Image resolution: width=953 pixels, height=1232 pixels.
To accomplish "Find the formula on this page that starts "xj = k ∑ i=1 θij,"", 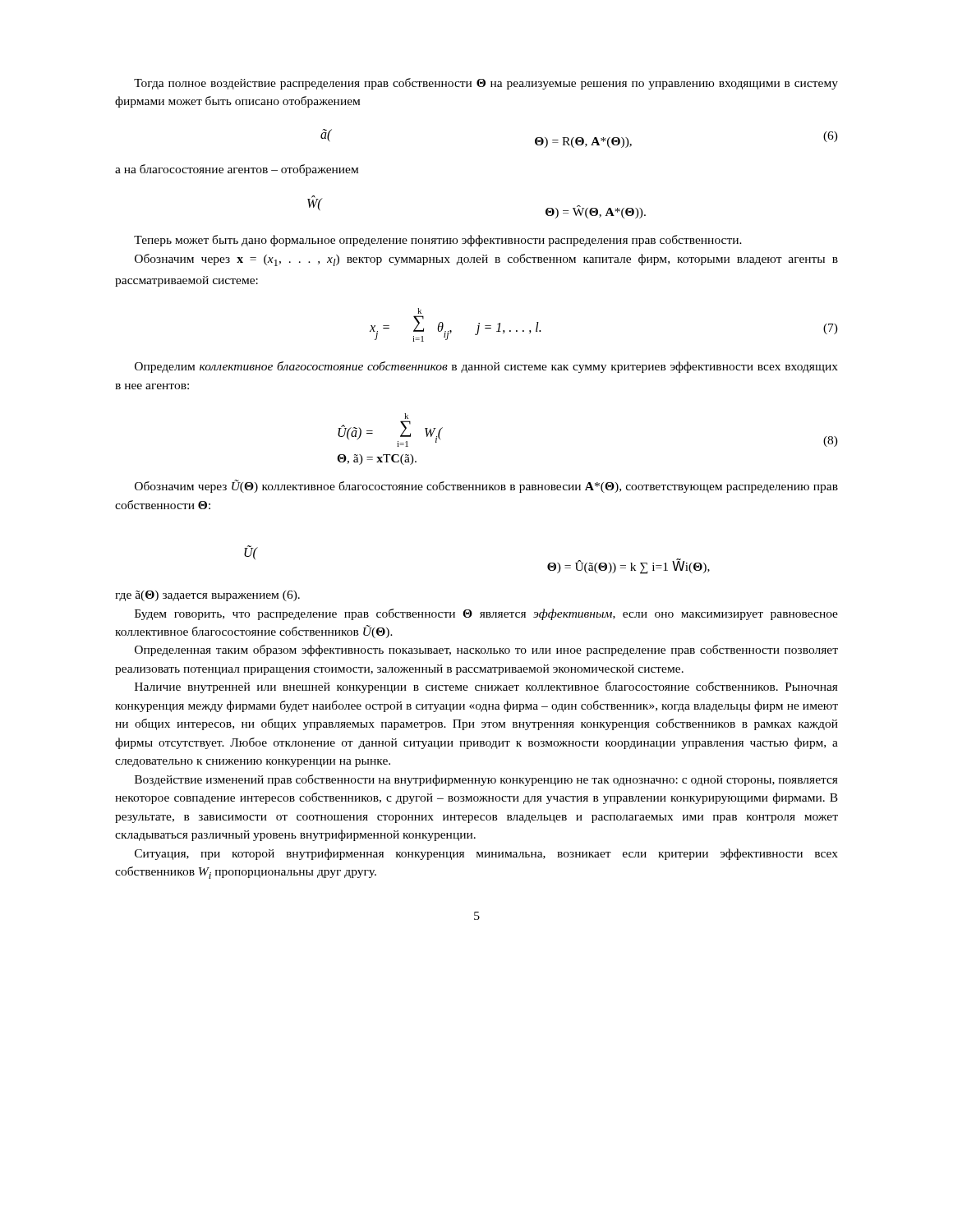I will 476,323.
